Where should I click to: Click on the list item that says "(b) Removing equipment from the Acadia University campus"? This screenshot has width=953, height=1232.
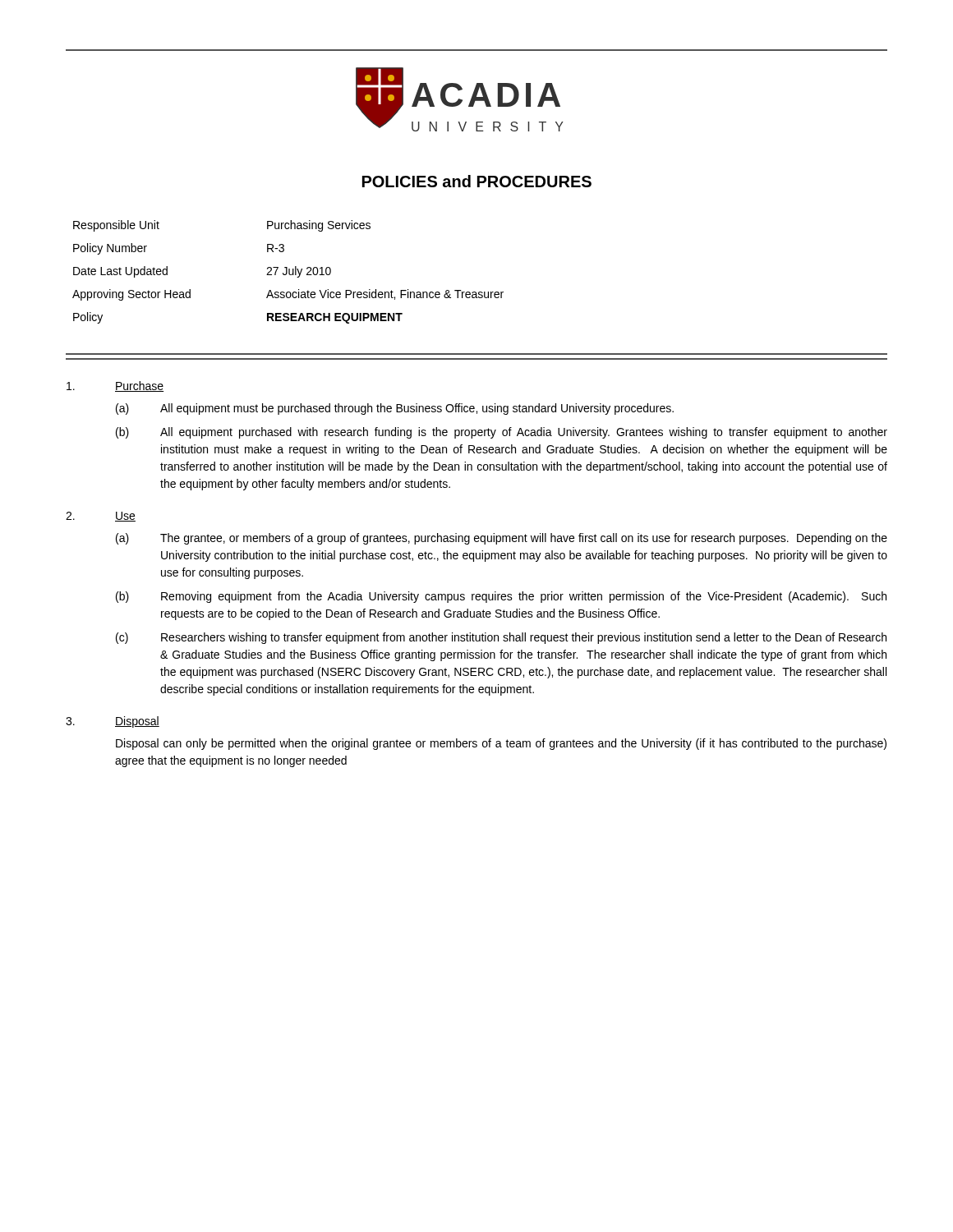tap(501, 605)
